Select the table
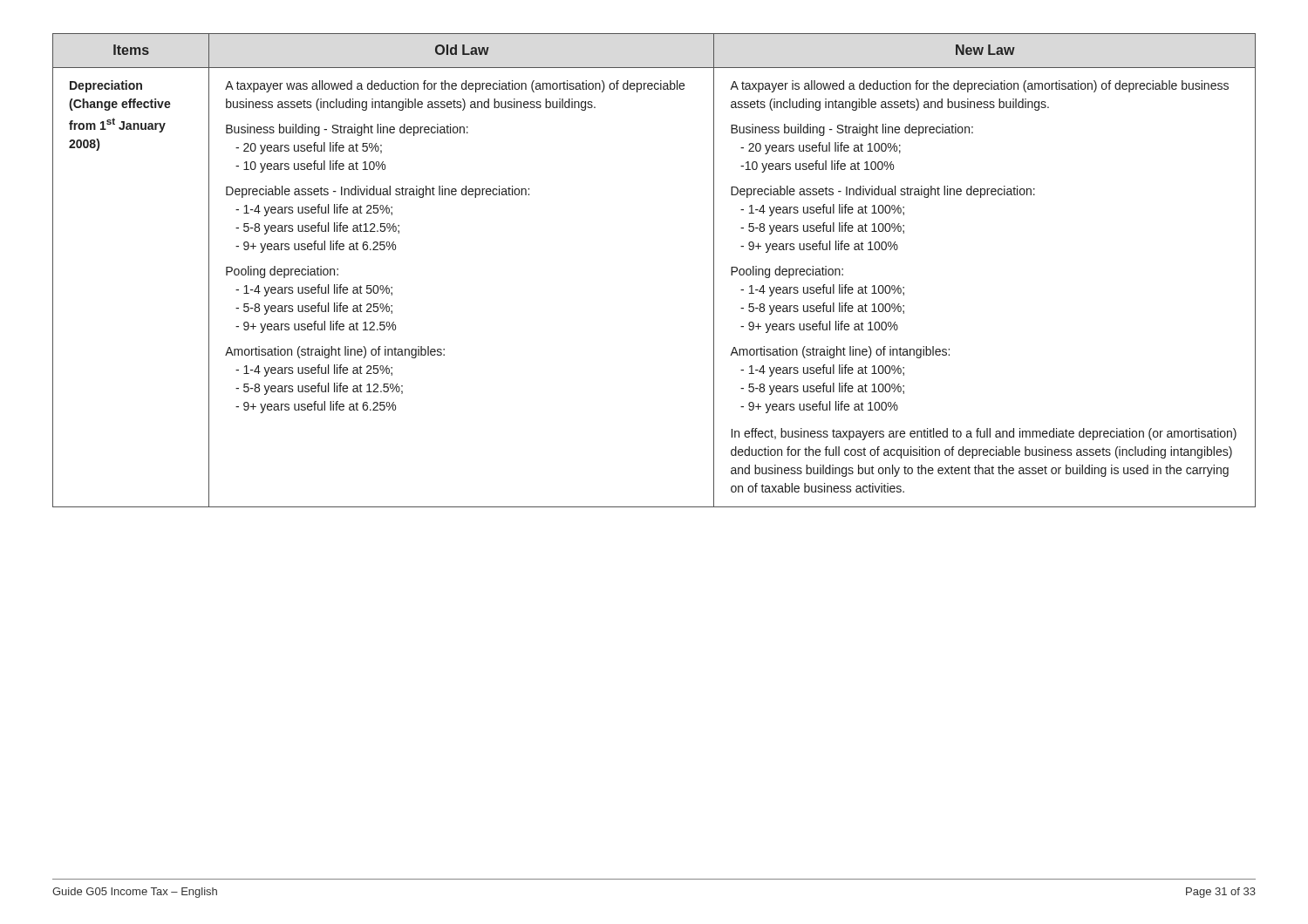1308x924 pixels. [x=654, y=451]
